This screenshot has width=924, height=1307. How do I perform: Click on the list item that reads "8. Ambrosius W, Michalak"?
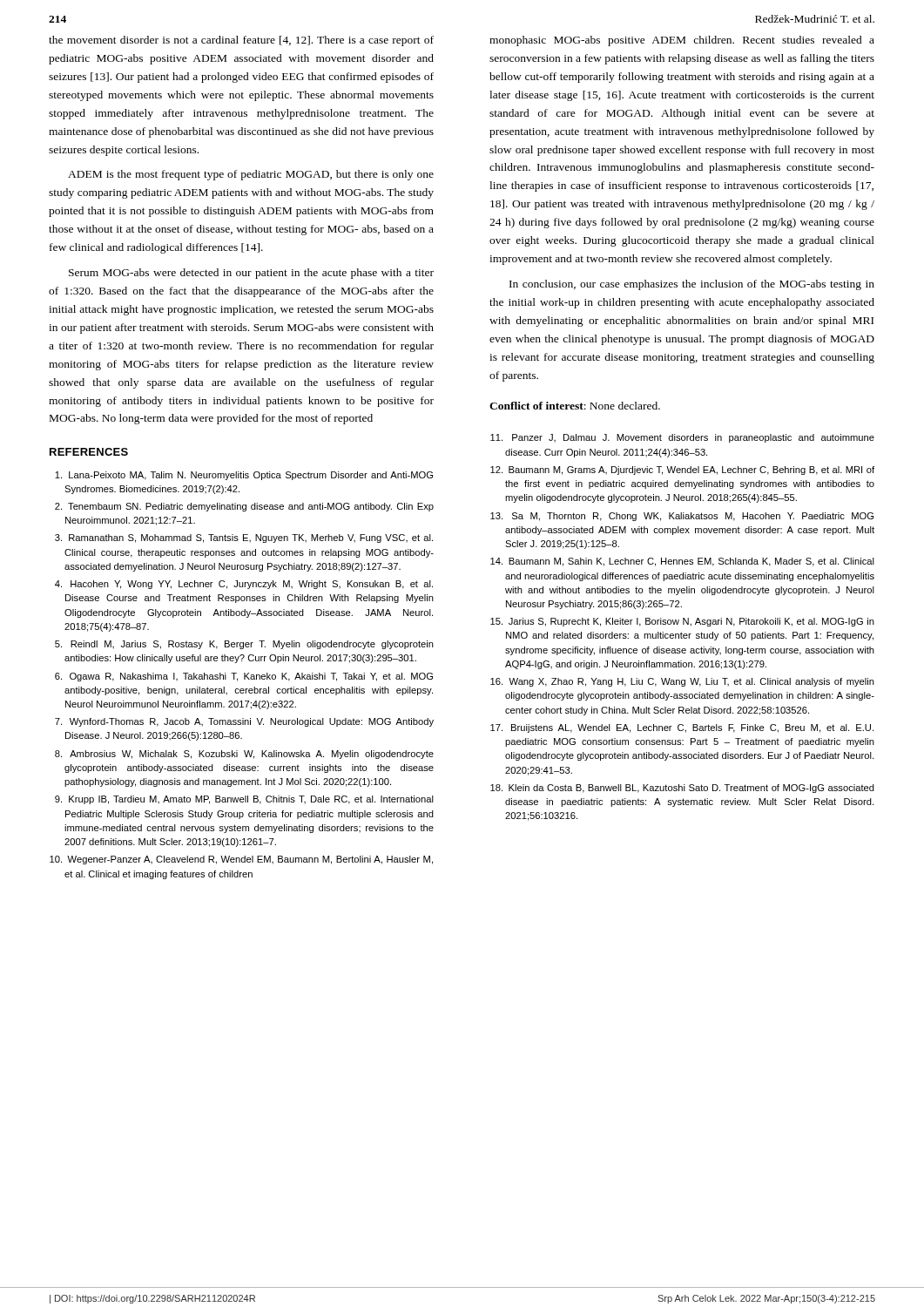pos(241,767)
